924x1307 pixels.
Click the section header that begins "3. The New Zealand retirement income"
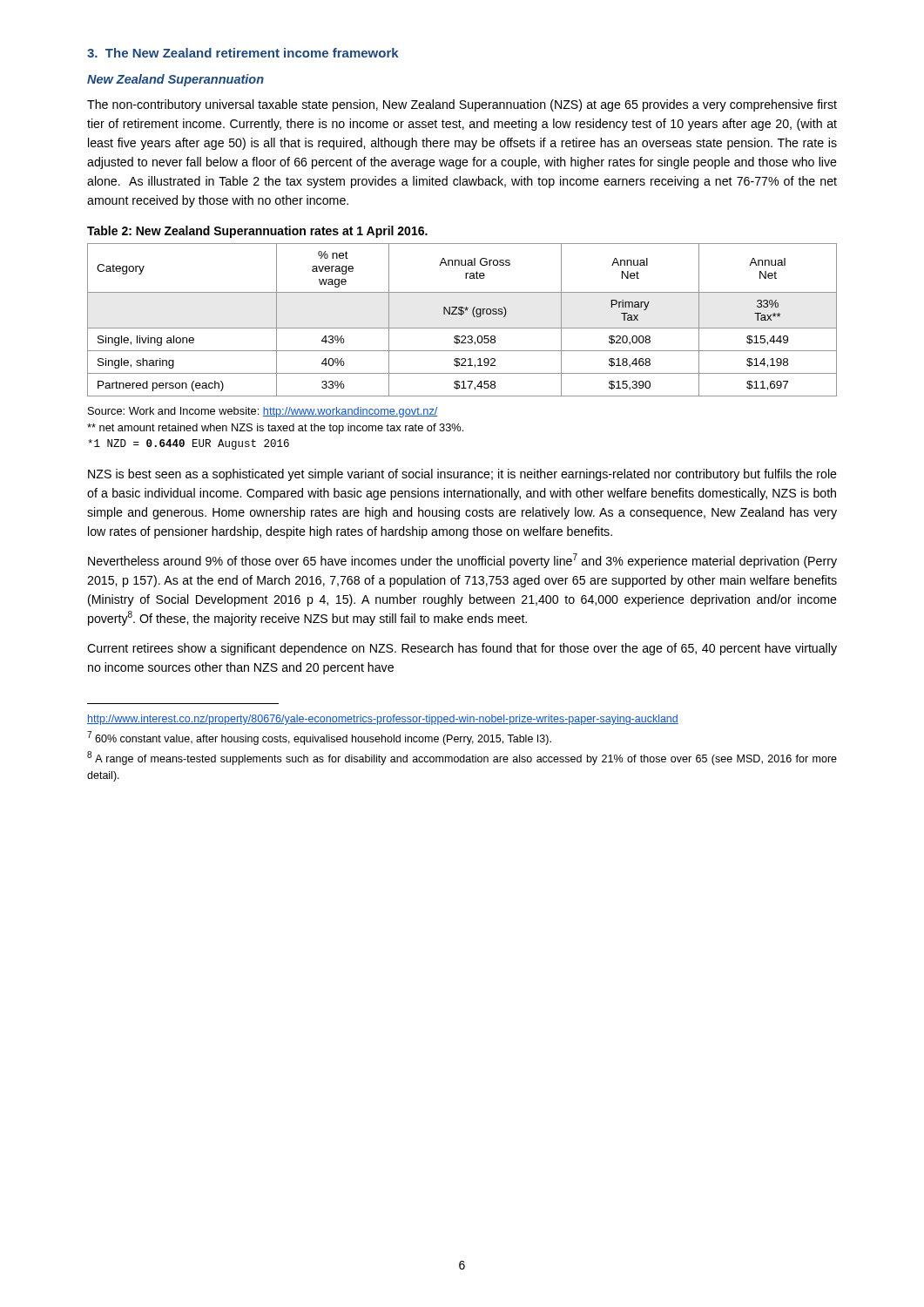pos(243,53)
